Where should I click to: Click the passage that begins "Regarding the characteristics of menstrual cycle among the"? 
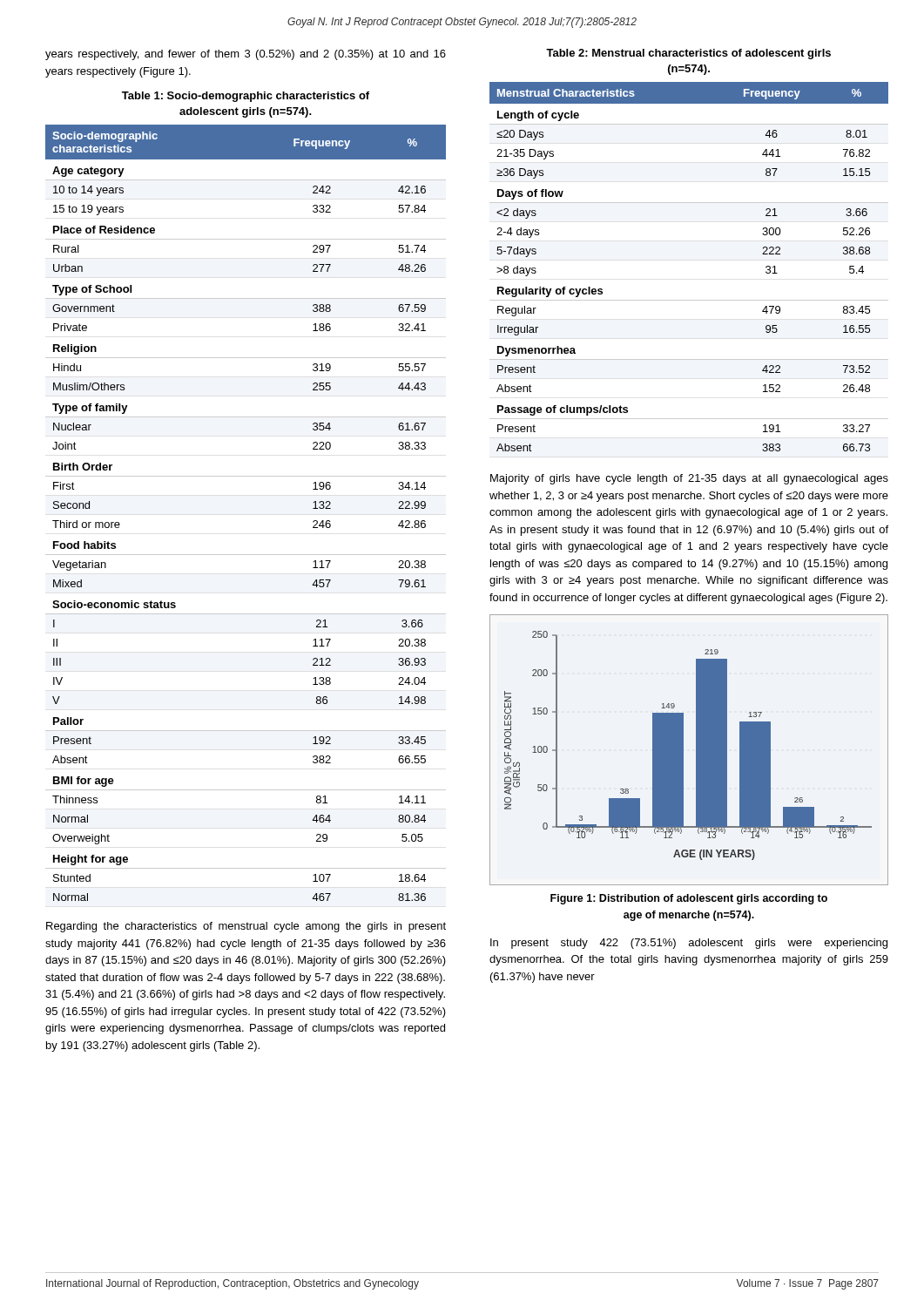pyautogui.click(x=246, y=986)
